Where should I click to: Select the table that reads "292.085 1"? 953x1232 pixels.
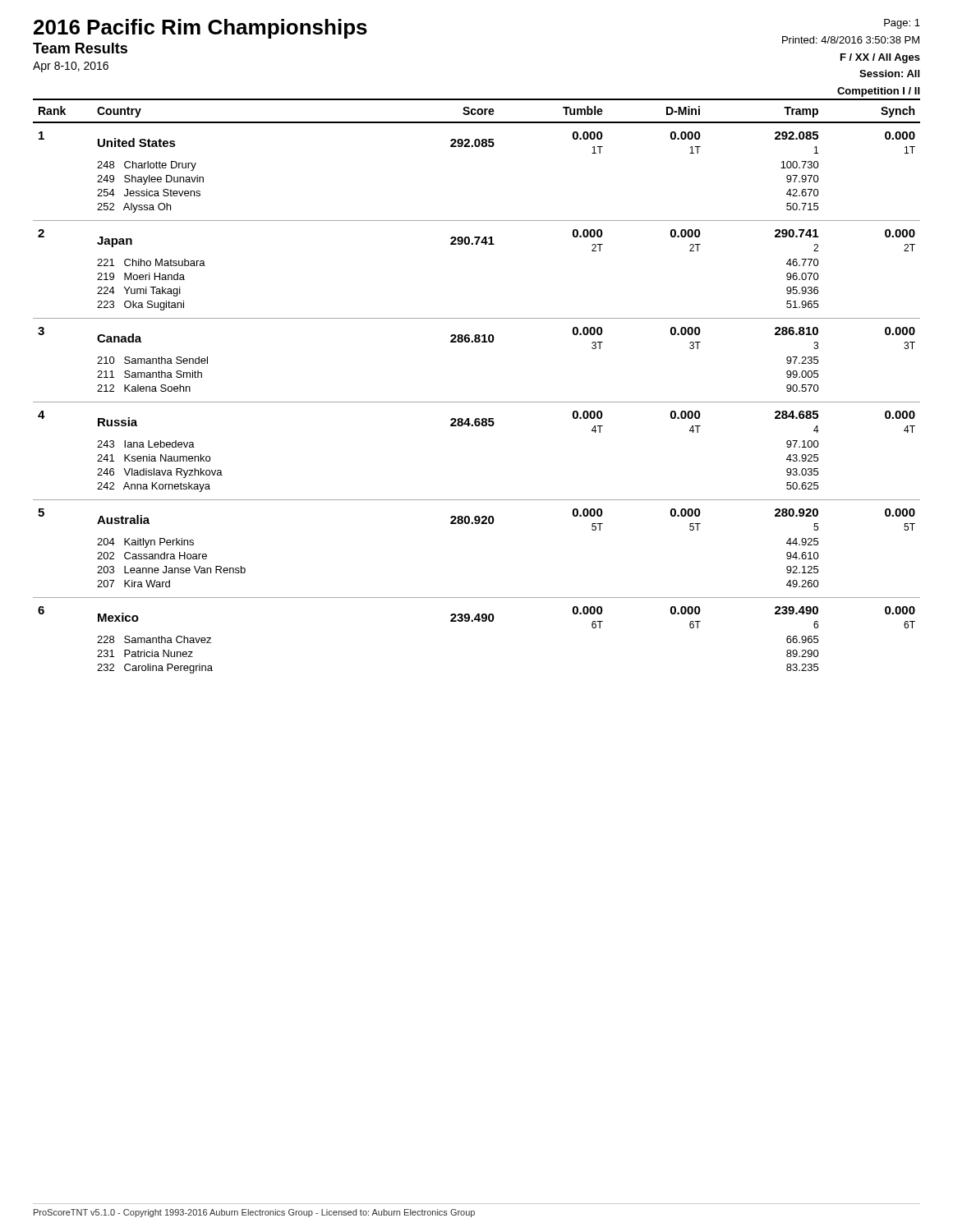(x=476, y=386)
